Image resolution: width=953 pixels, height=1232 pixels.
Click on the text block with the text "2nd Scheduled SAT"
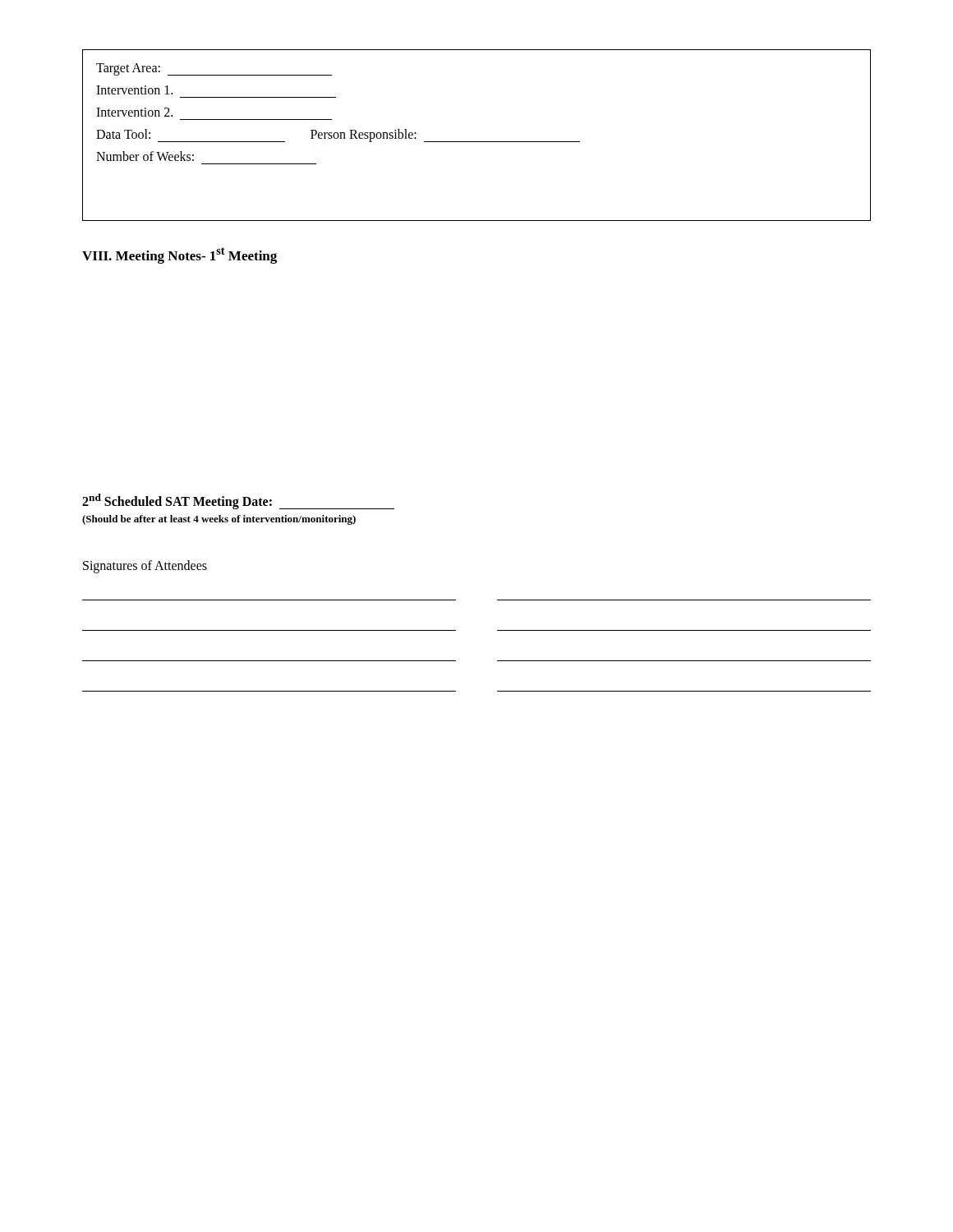tap(238, 501)
